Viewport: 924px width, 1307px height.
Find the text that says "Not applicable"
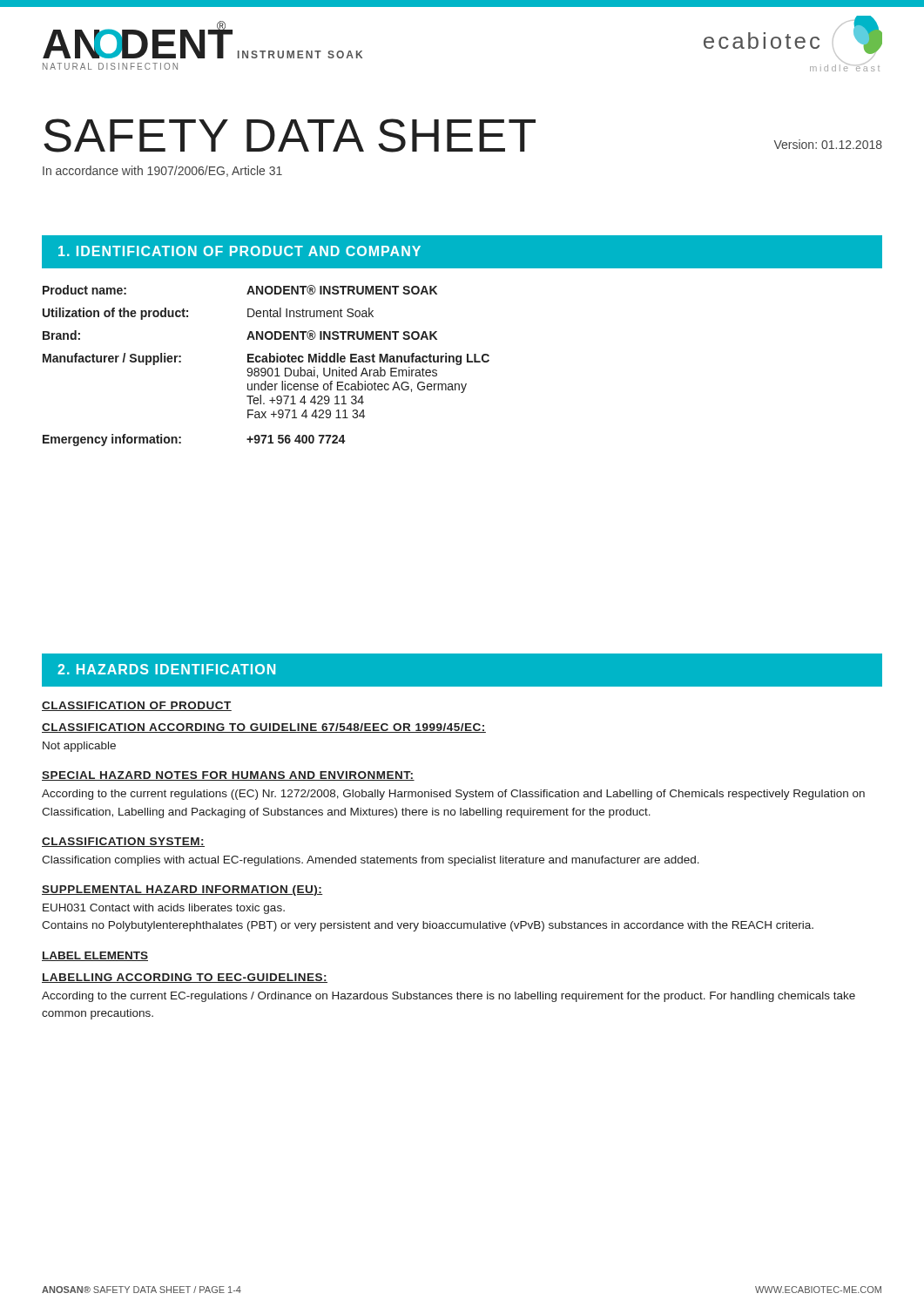point(79,745)
